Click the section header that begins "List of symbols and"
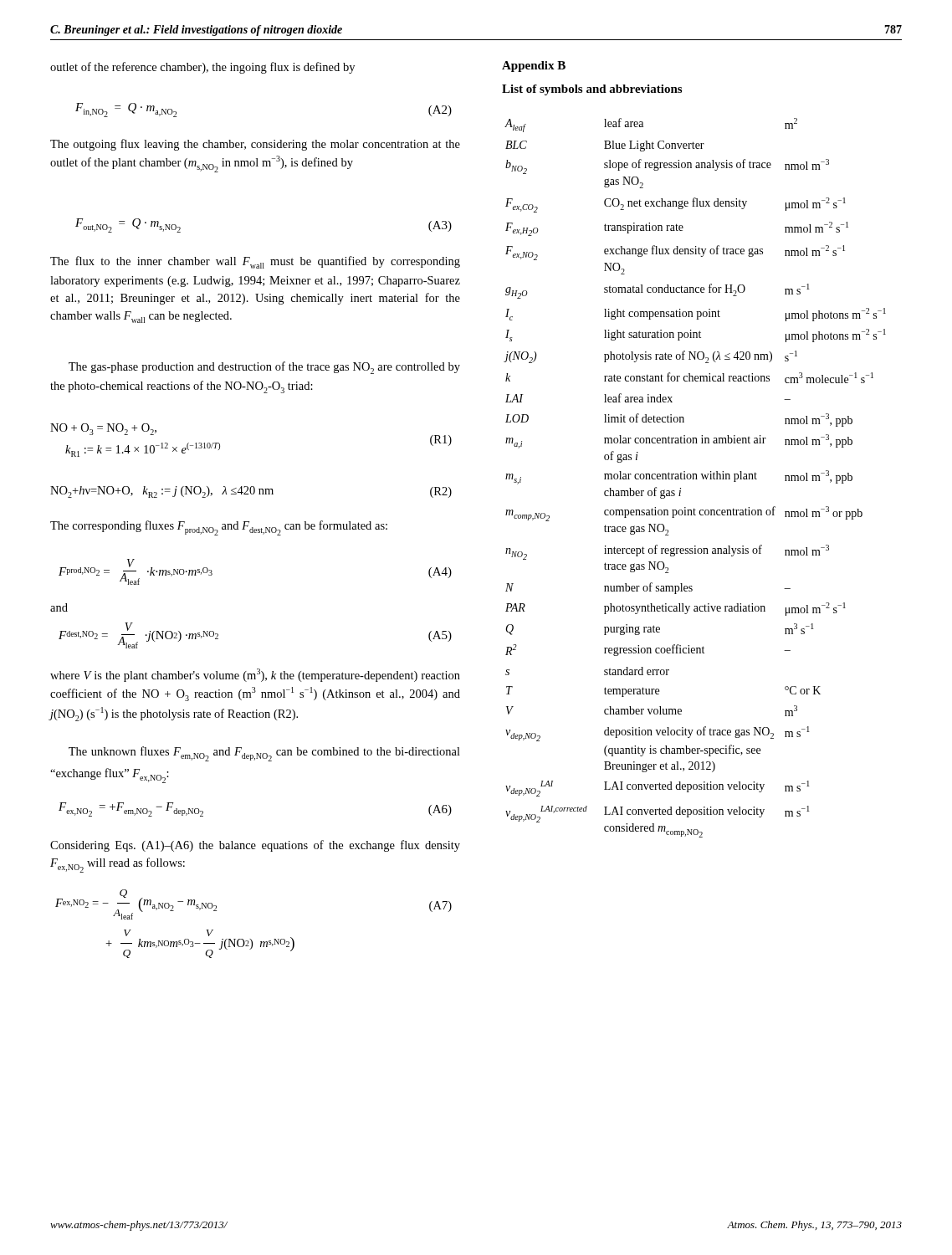 pos(592,89)
